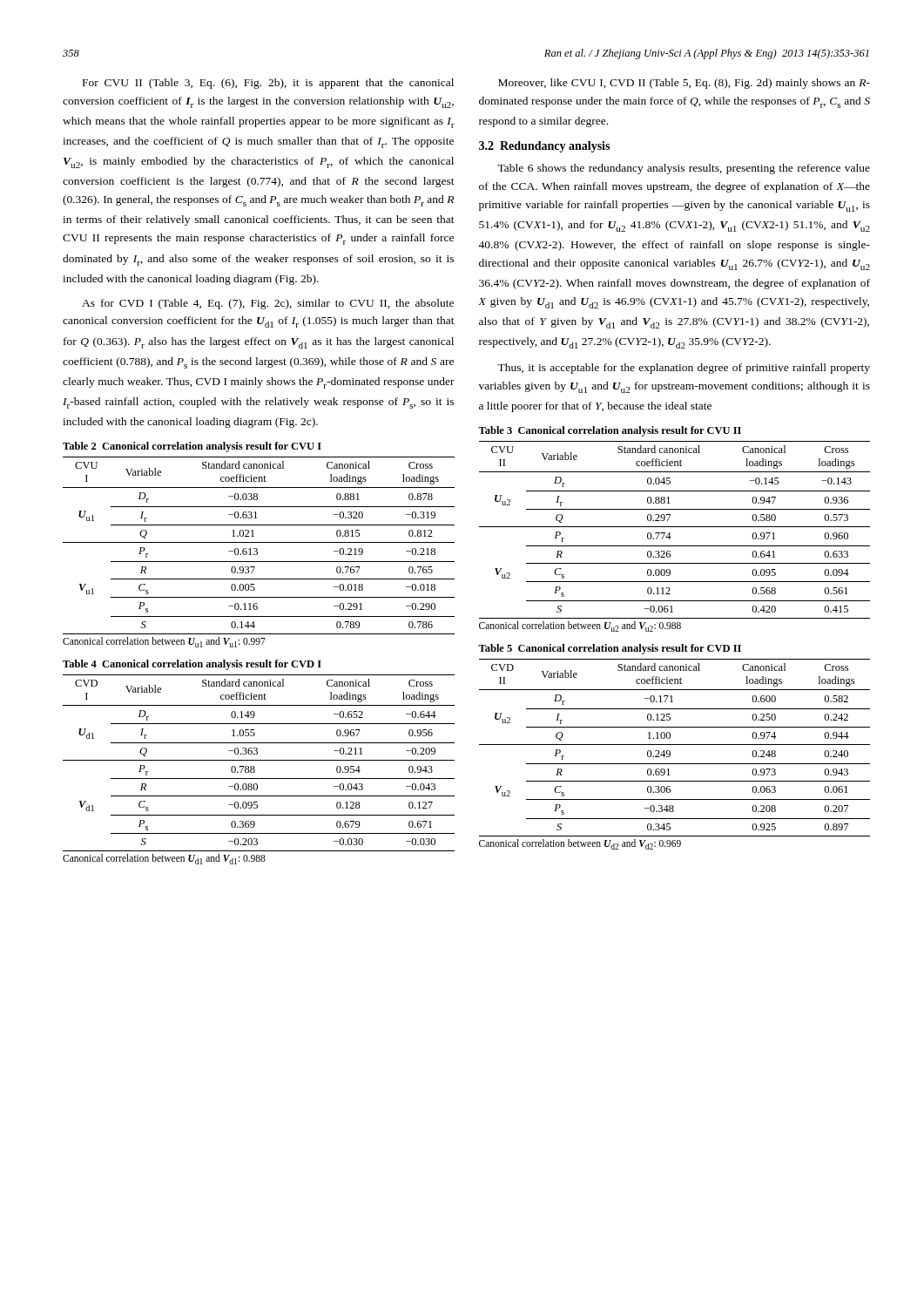Point to the block starting "Table 5 Canonical correlation analysis result for CVD"

coord(610,648)
